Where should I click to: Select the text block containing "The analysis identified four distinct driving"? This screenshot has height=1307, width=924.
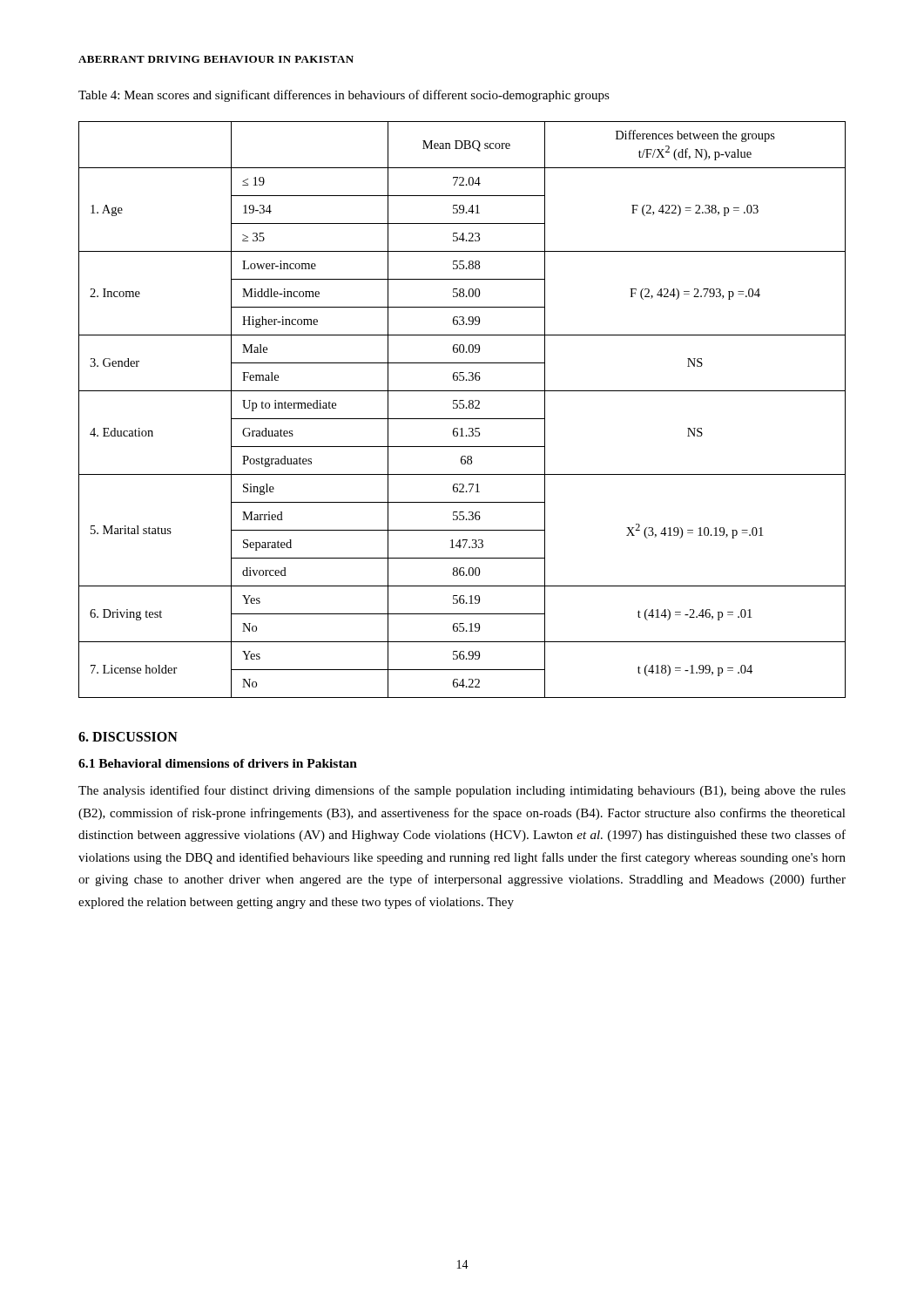[462, 846]
